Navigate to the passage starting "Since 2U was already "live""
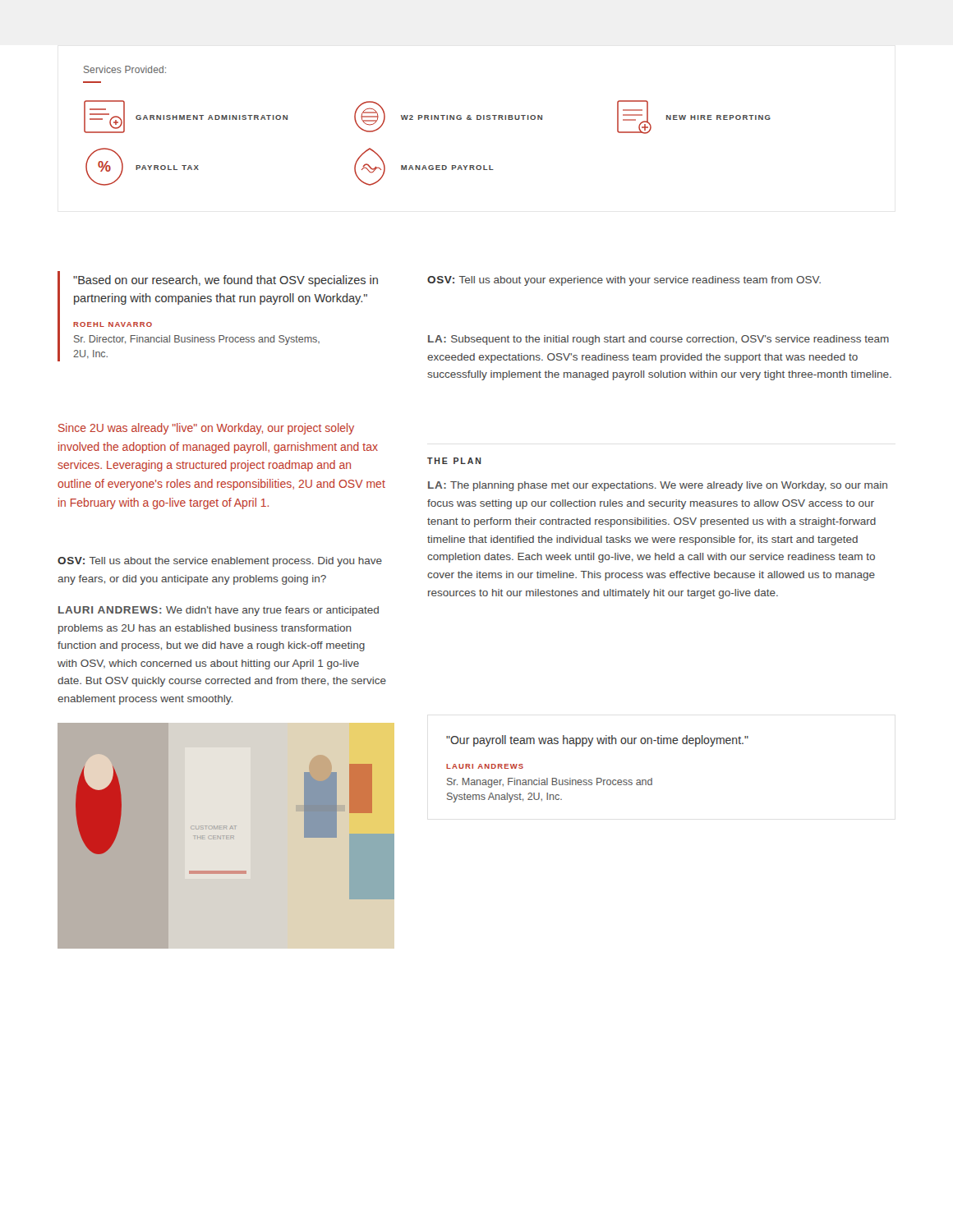Screen dimensions: 1232x953 [221, 465]
